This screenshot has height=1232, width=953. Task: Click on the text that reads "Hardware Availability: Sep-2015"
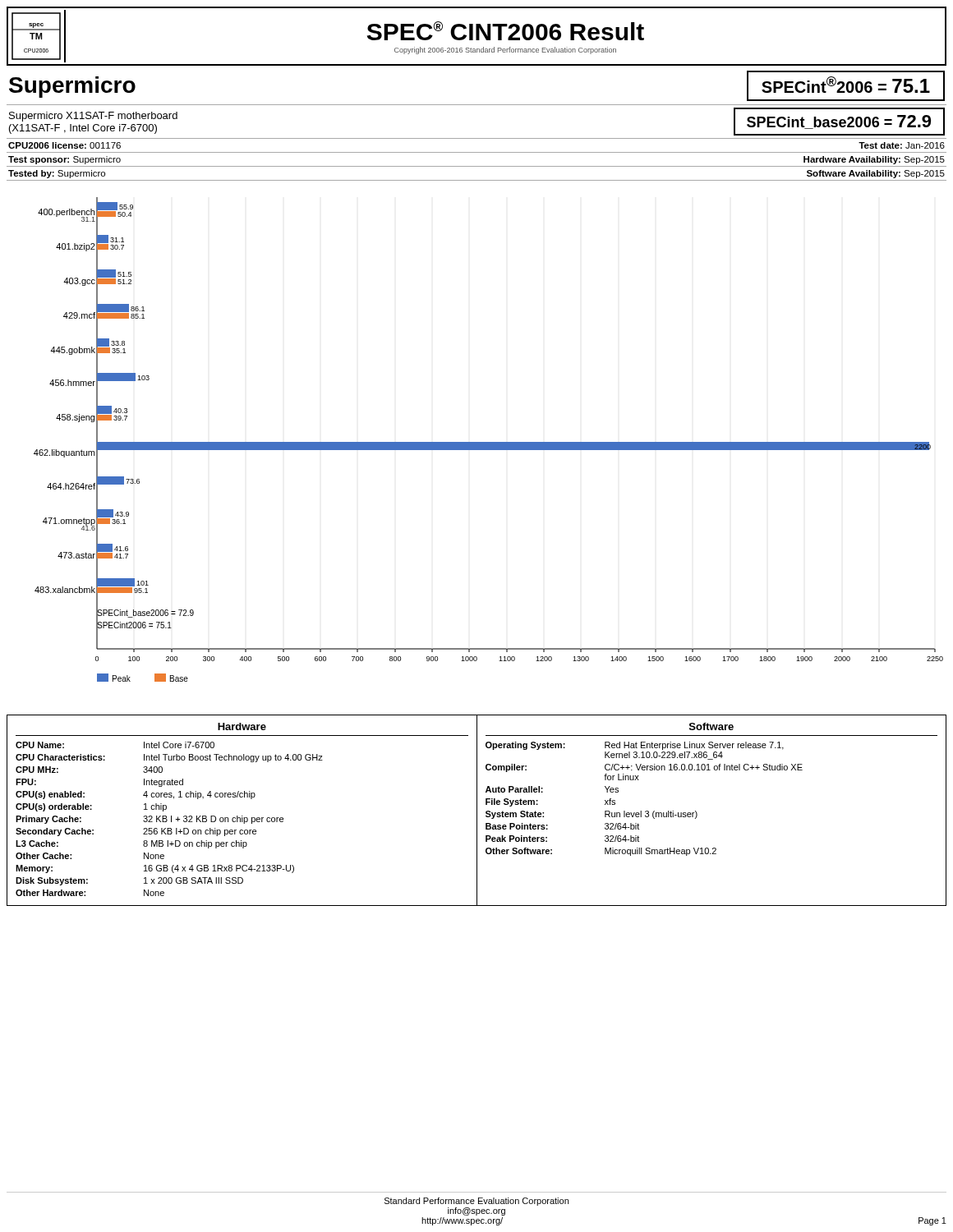874,159
